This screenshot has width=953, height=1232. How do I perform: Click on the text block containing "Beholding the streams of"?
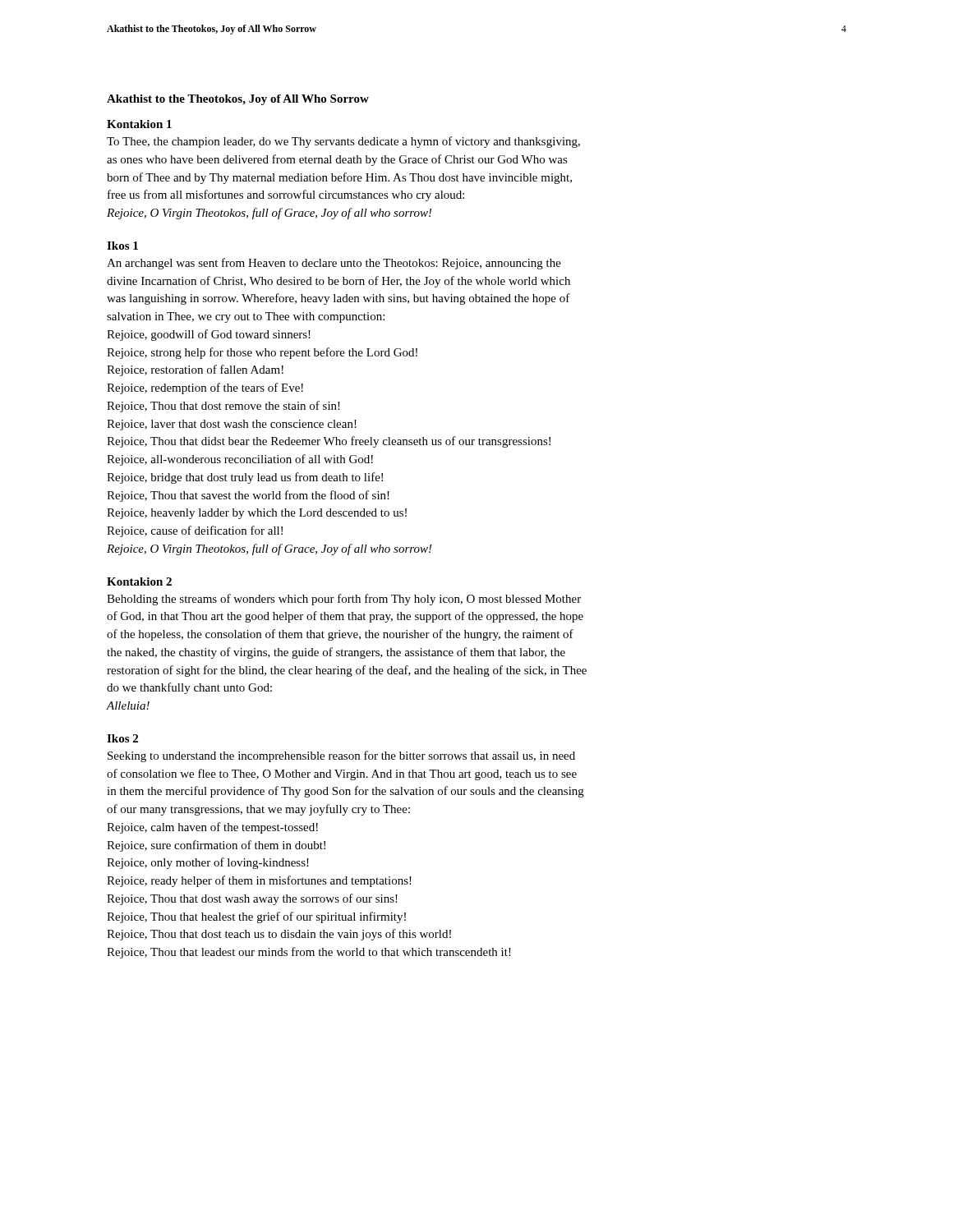347,652
